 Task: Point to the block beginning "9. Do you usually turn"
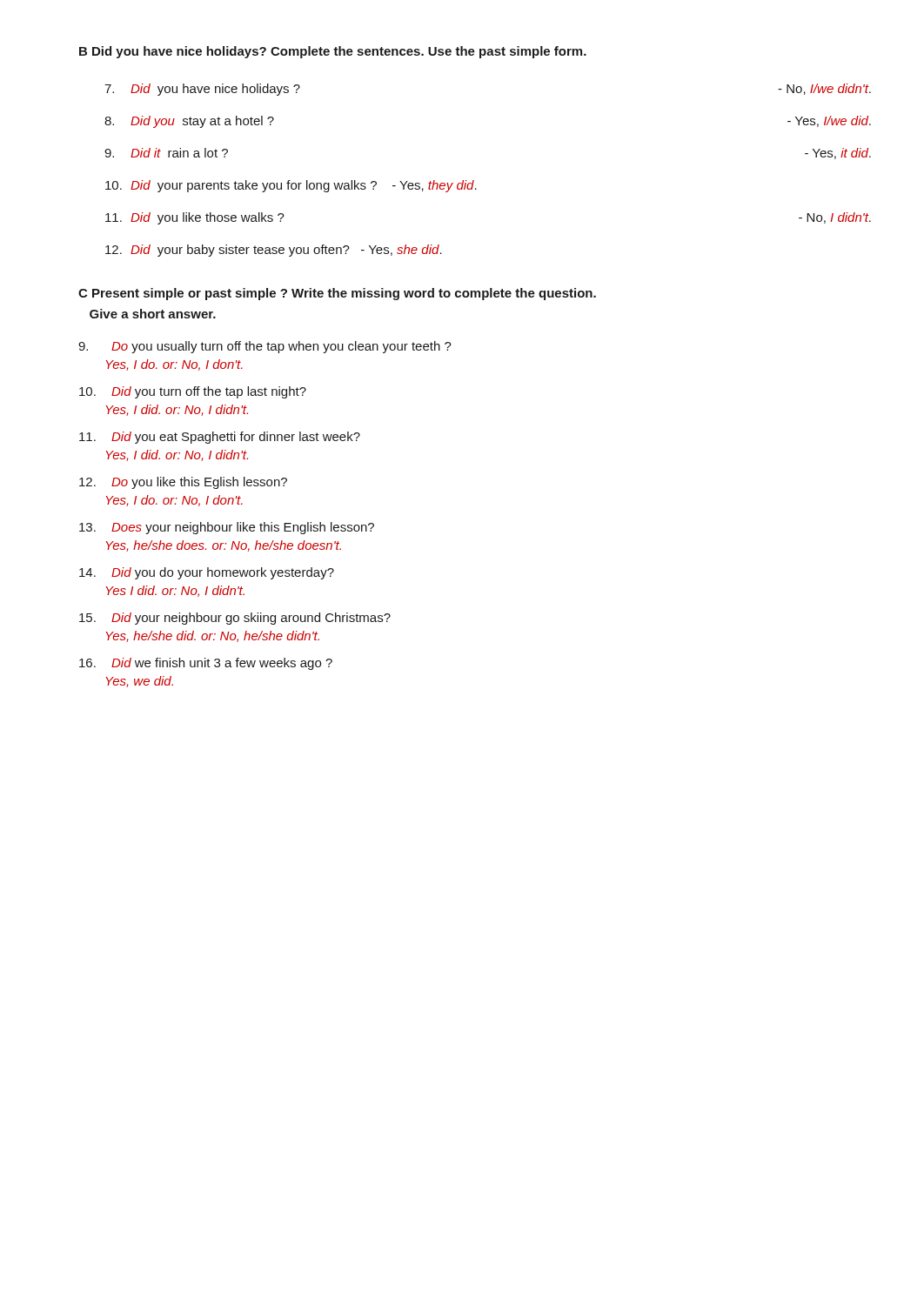[265, 345]
